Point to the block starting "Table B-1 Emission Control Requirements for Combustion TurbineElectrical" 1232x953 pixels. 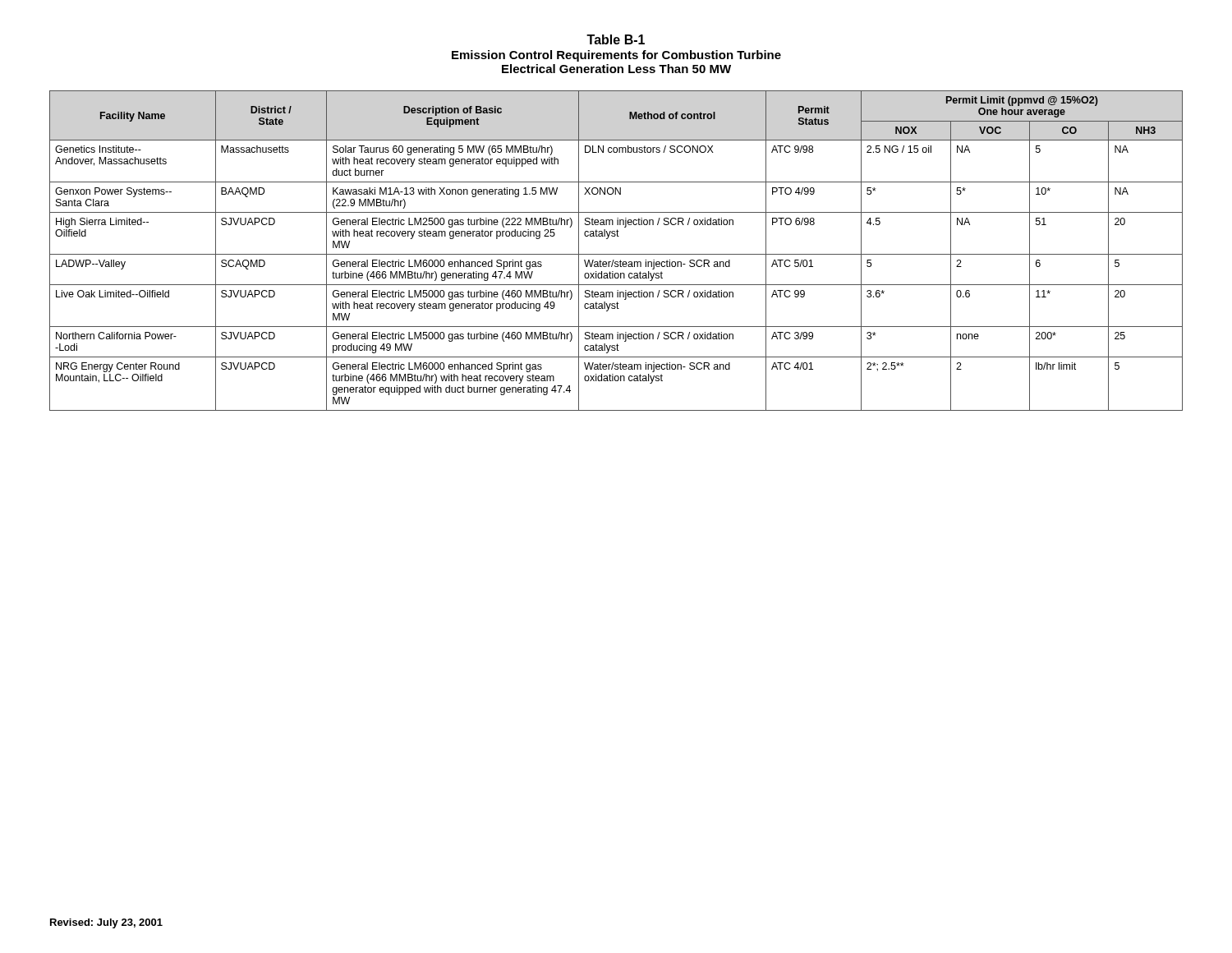[x=616, y=54]
